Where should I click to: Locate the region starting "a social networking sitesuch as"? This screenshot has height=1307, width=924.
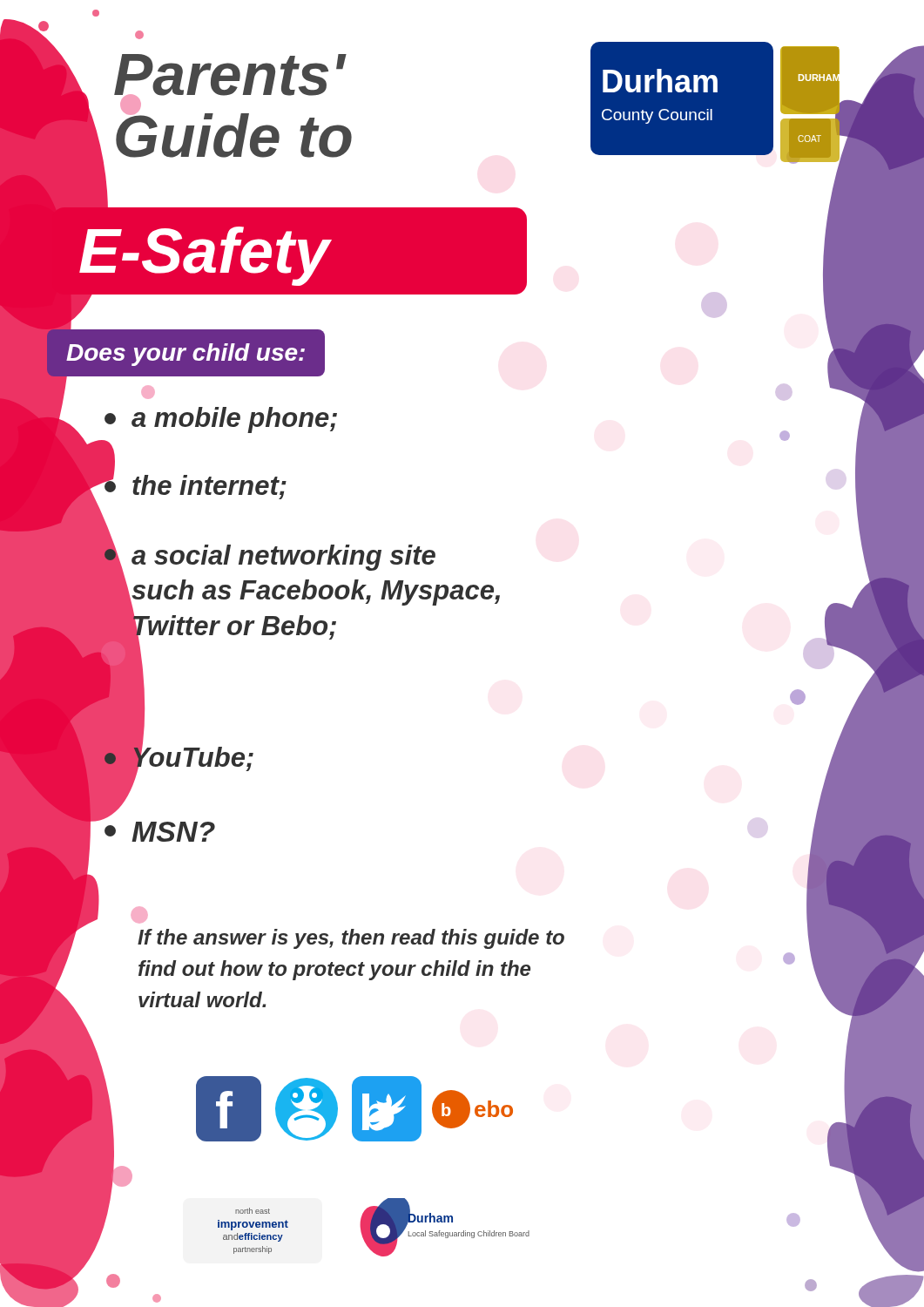[303, 591]
